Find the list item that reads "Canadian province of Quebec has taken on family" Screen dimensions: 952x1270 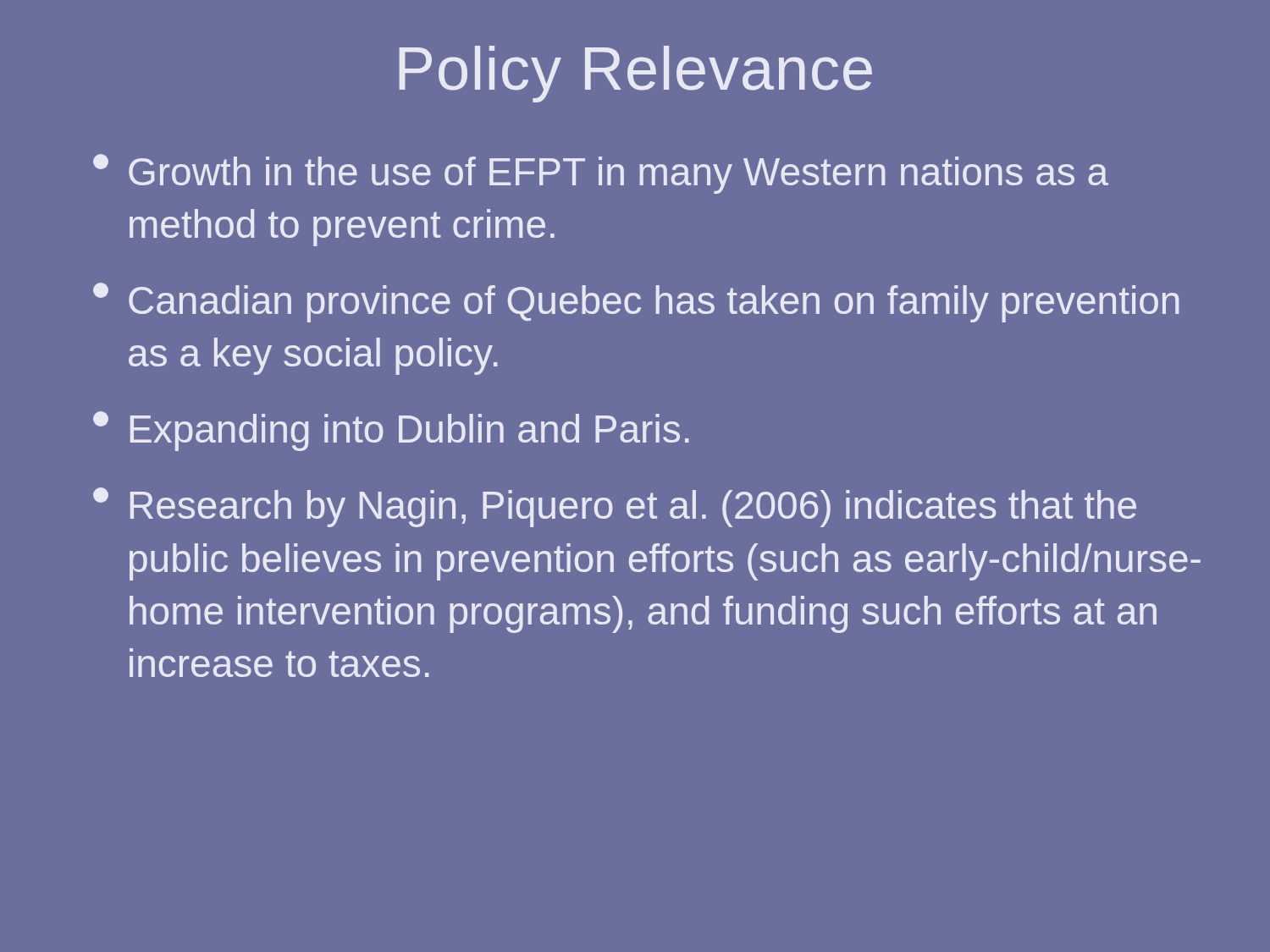(x=648, y=327)
